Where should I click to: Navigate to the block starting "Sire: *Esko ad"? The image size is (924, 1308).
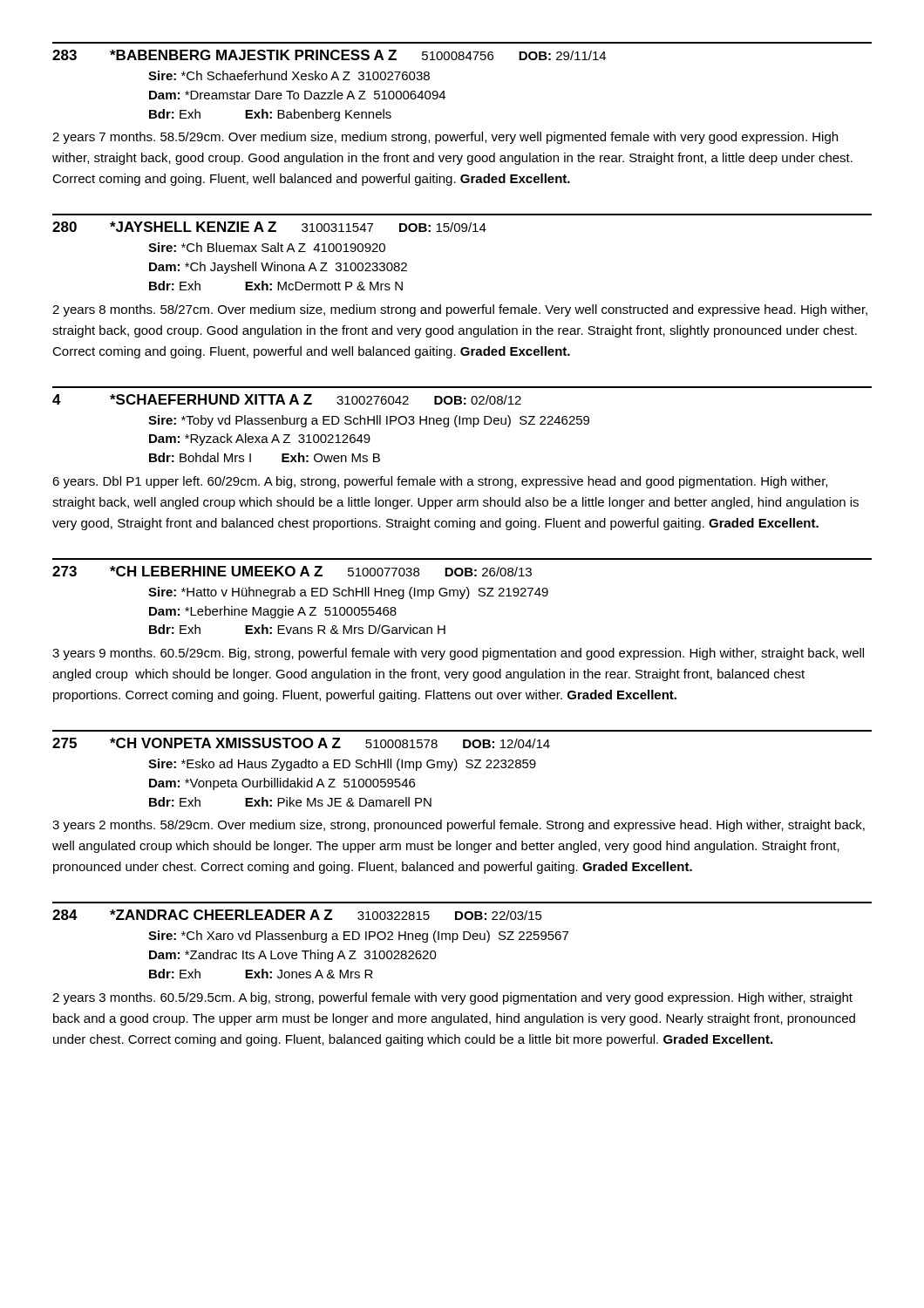[462, 816]
